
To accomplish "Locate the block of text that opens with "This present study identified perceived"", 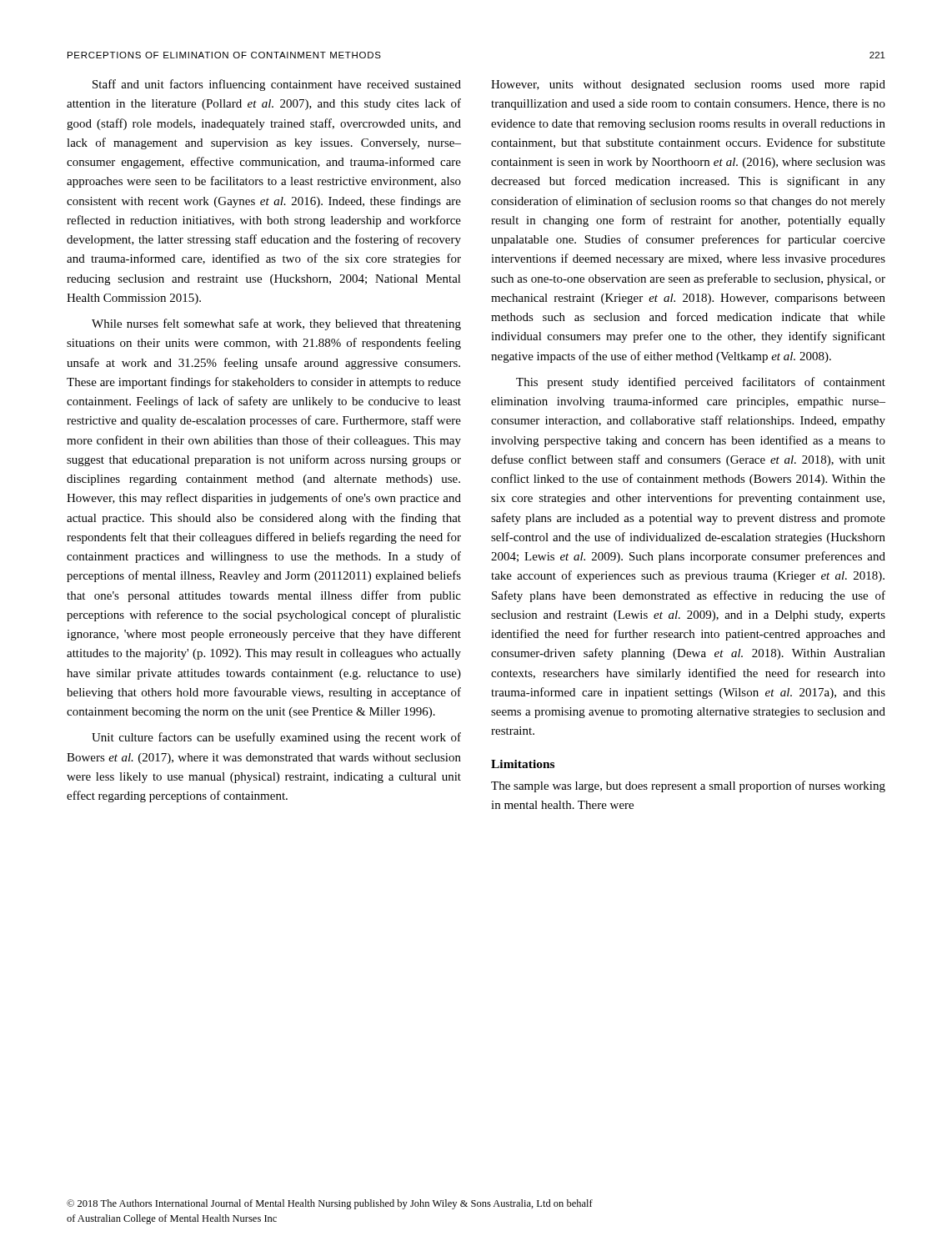I will pos(688,557).
